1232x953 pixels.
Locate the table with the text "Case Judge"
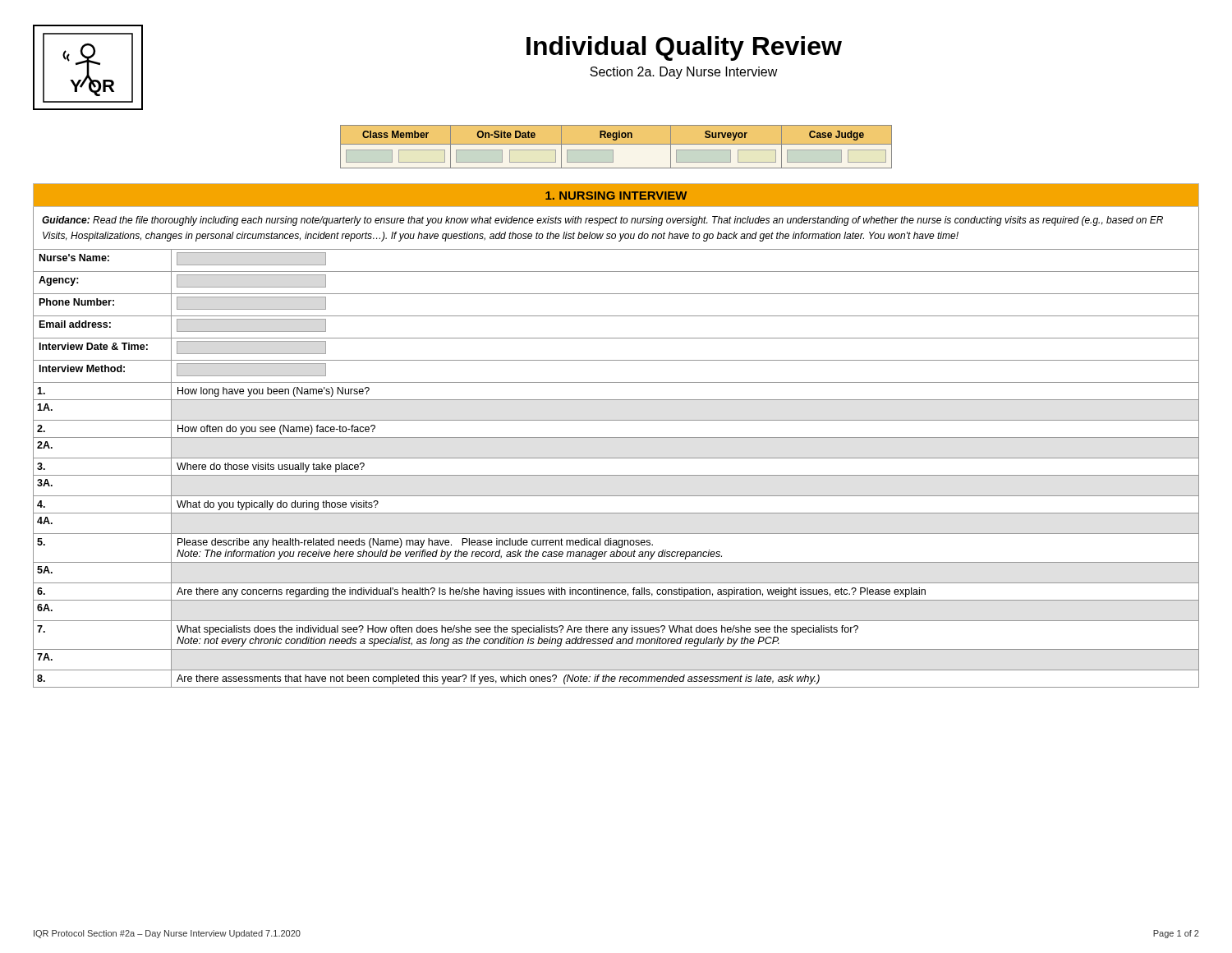616,147
